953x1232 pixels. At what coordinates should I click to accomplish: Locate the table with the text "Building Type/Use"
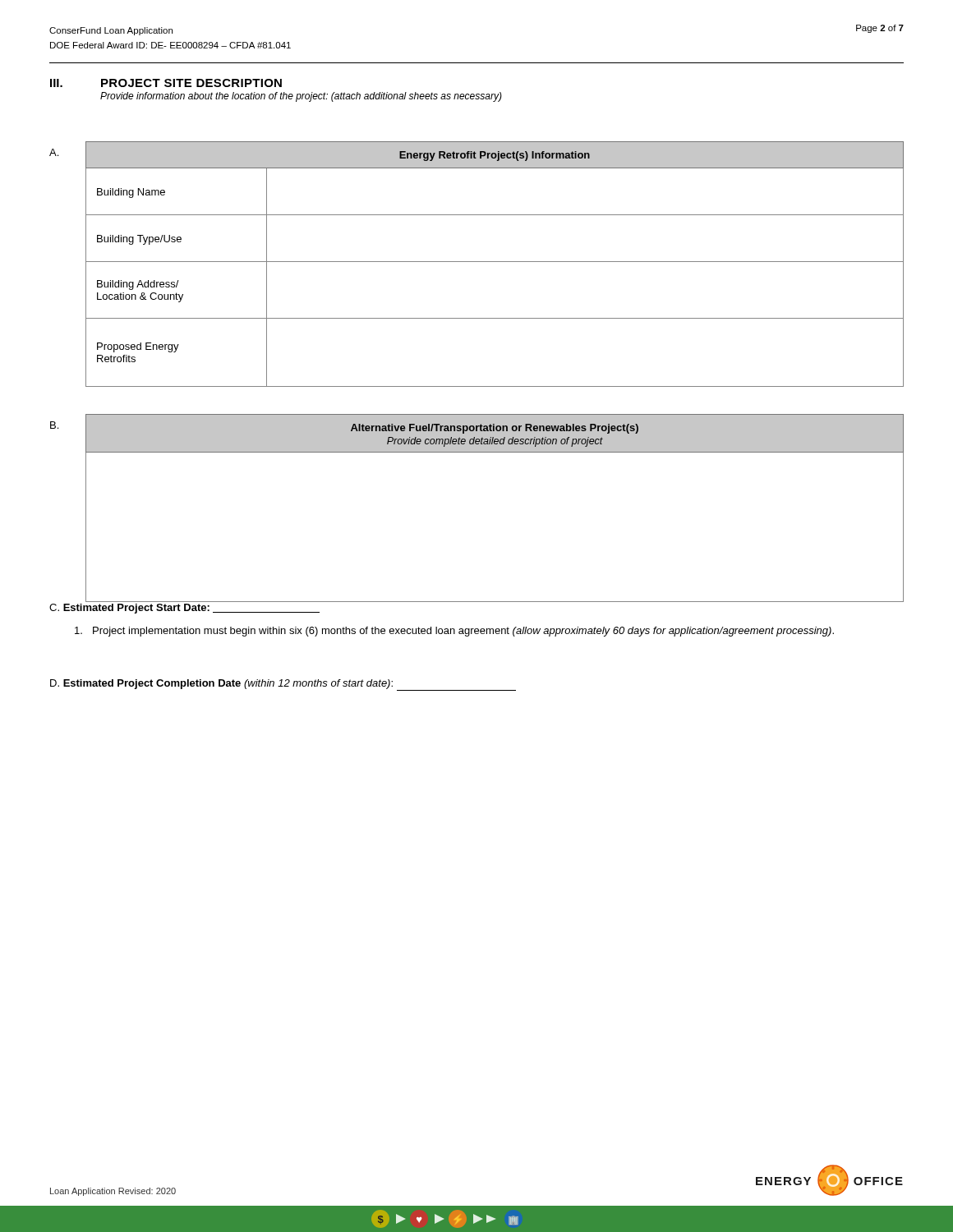pyautogui.click(x=495, y=264)
